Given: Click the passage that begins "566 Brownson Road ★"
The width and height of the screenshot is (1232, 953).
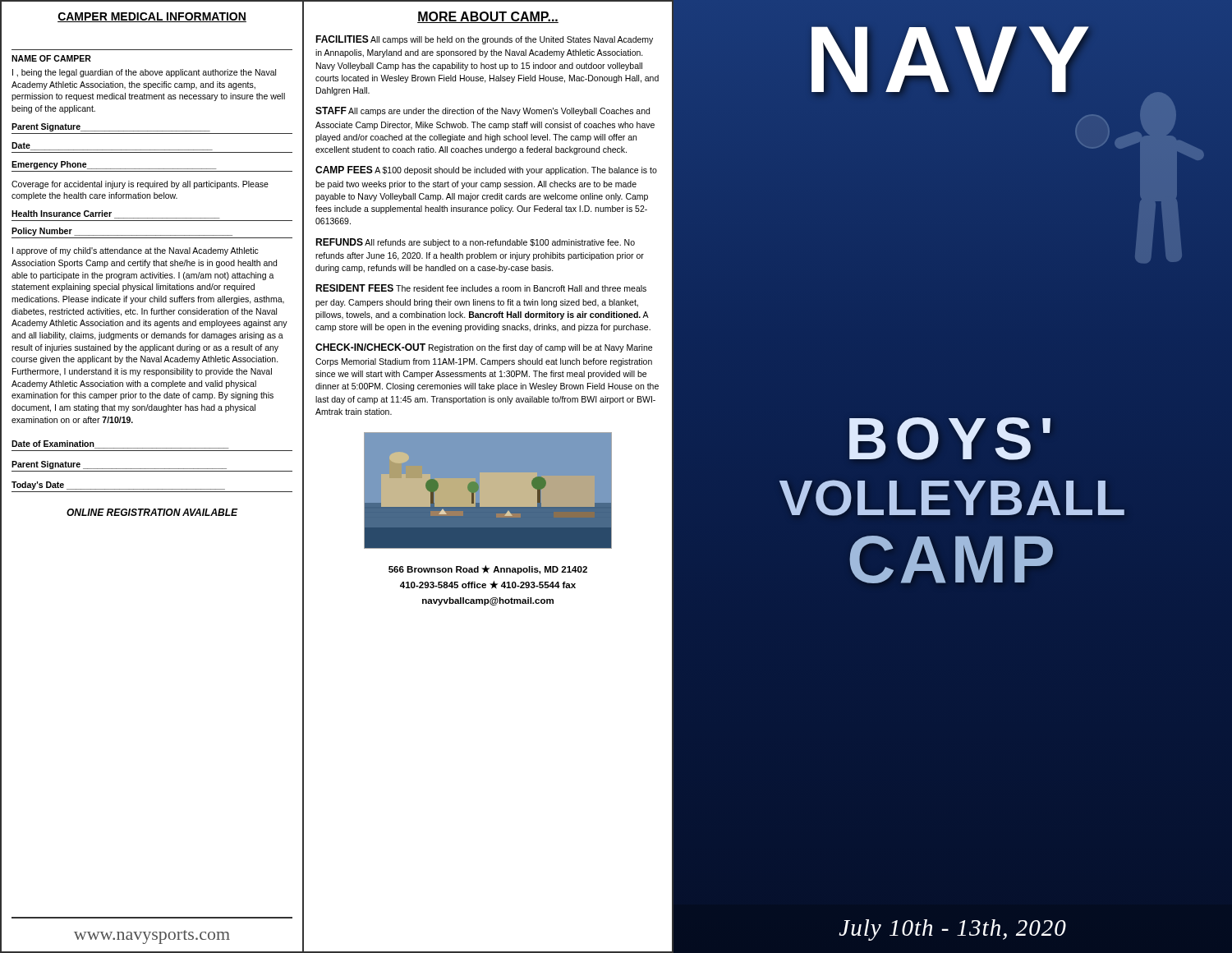Looking at the screenshot, I should (488, 585).
